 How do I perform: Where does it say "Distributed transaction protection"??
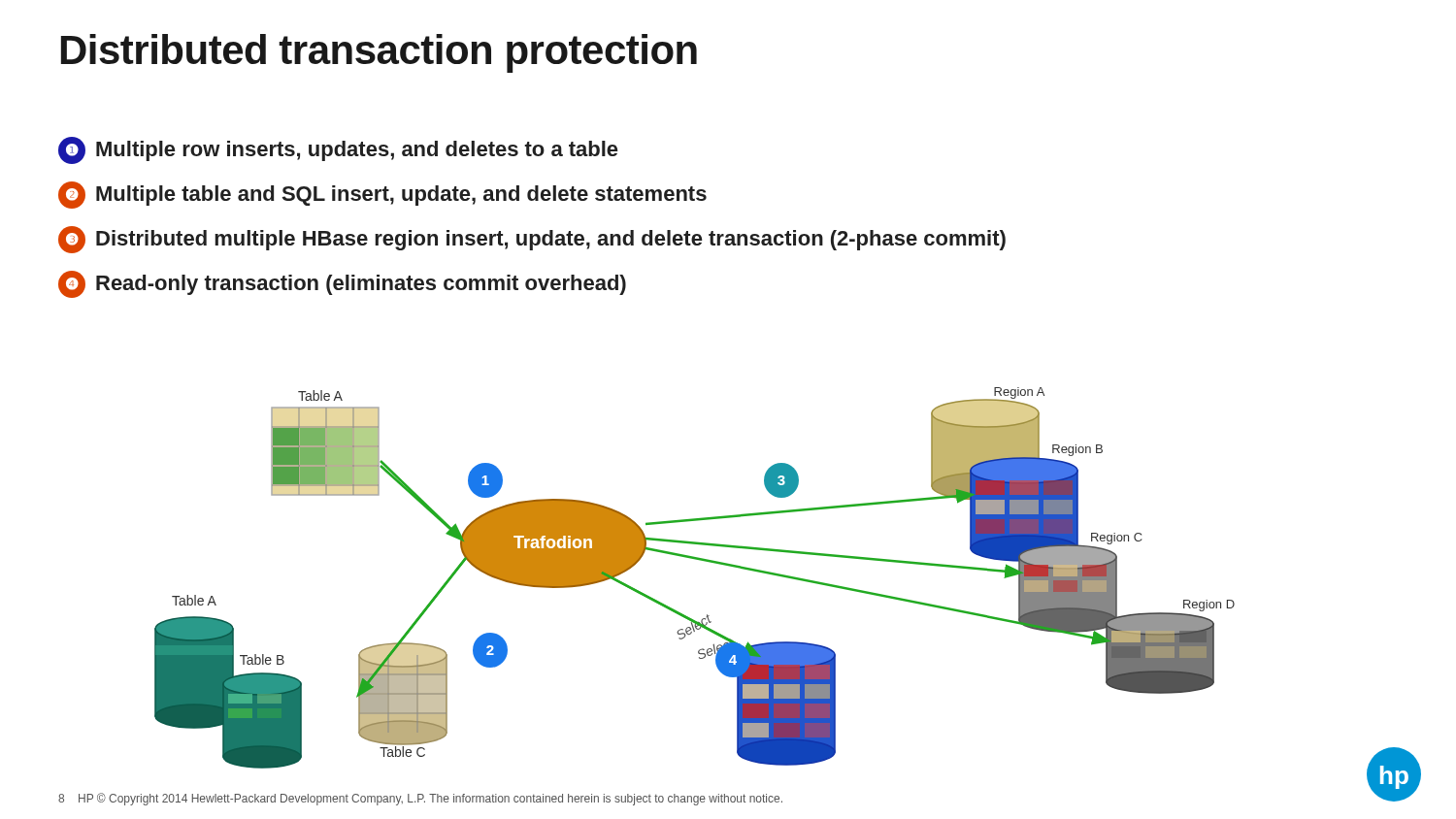point(378,50)
